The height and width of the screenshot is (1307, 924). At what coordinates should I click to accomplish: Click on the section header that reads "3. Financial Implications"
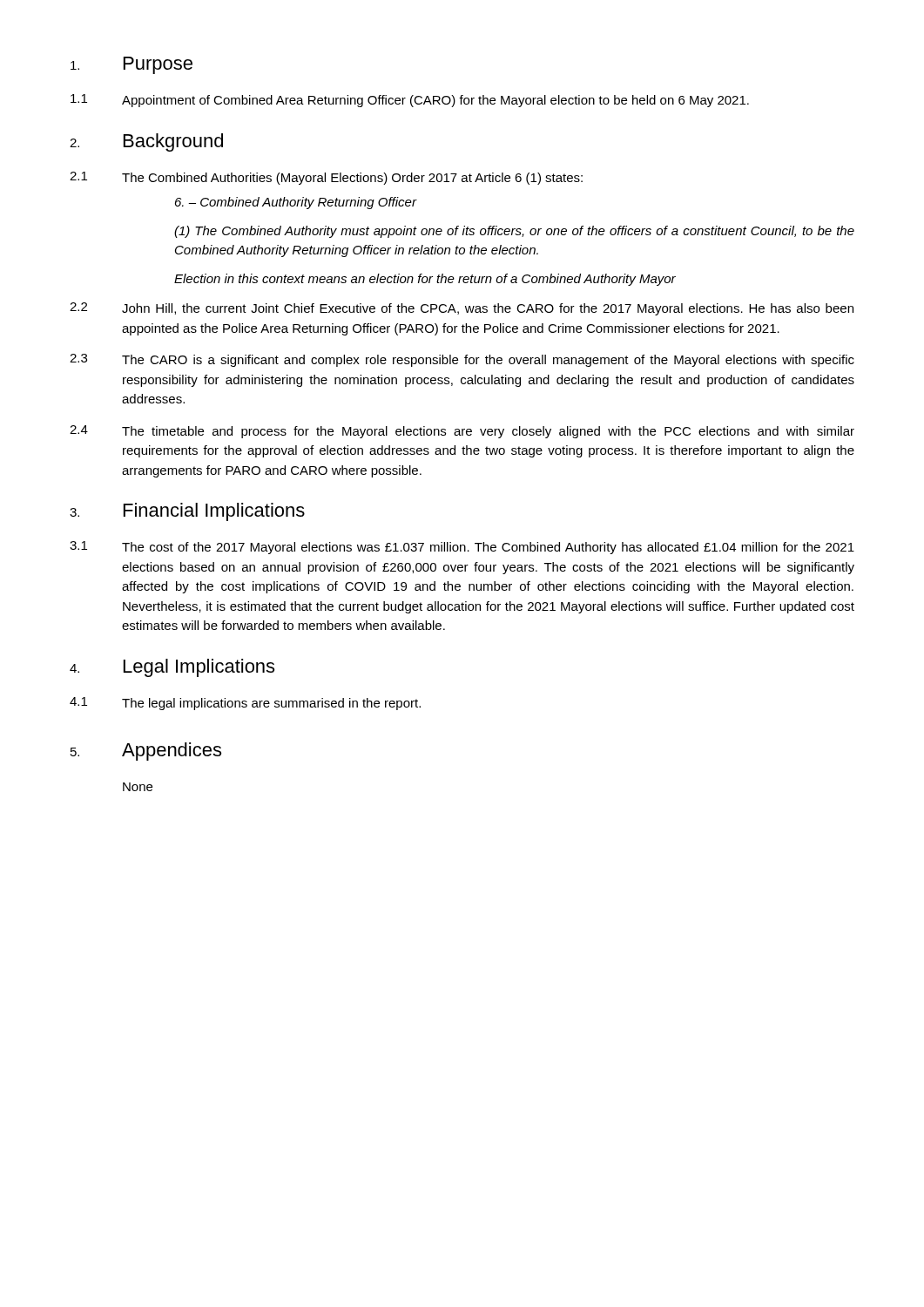tap(187, 511)
